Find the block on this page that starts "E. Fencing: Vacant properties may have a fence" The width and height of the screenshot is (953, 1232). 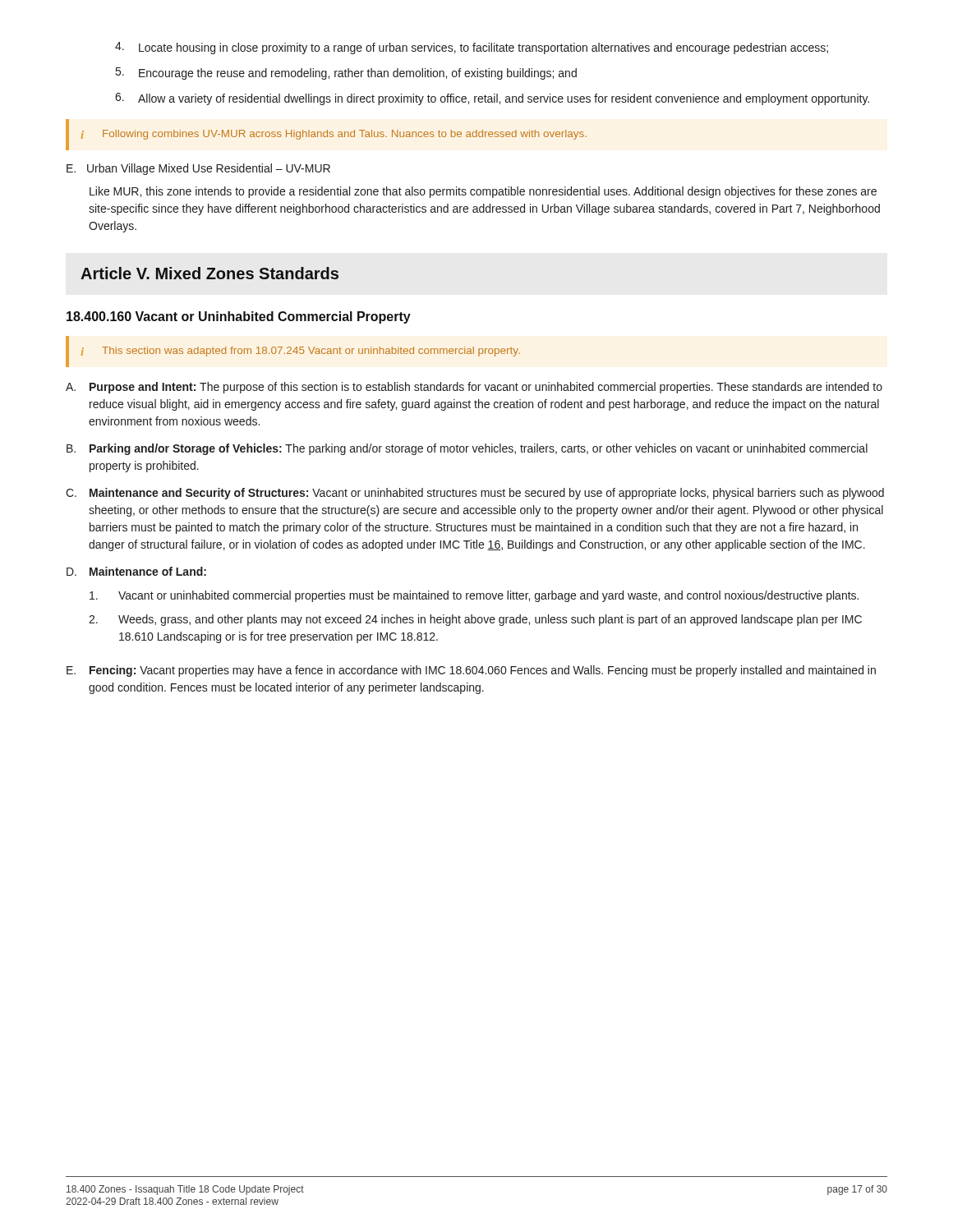(476, 679)
